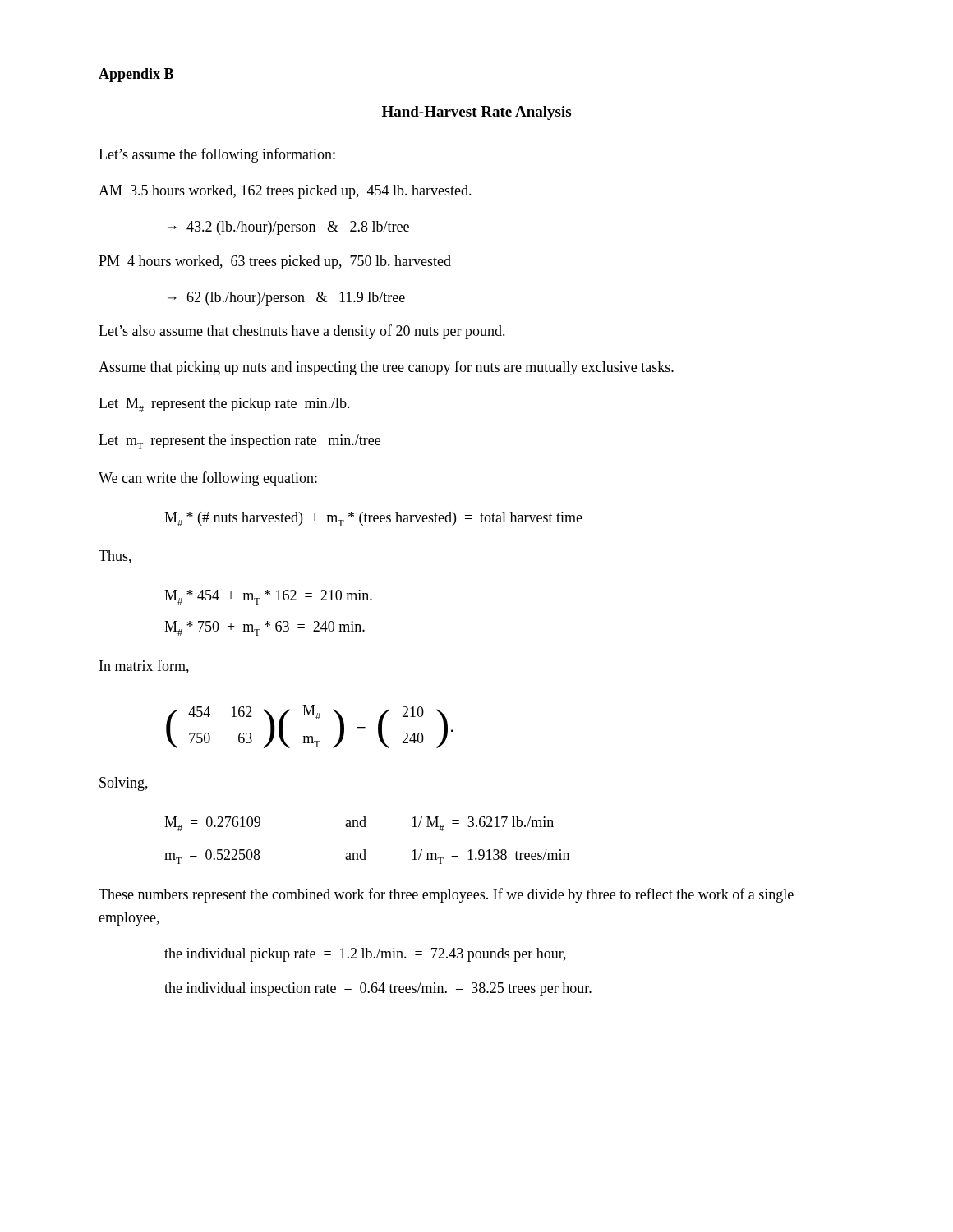Find the block starting "Let M# represent the pickup rate min./lb."
This screenshot has width=953, height=1232.
(224, 405)
